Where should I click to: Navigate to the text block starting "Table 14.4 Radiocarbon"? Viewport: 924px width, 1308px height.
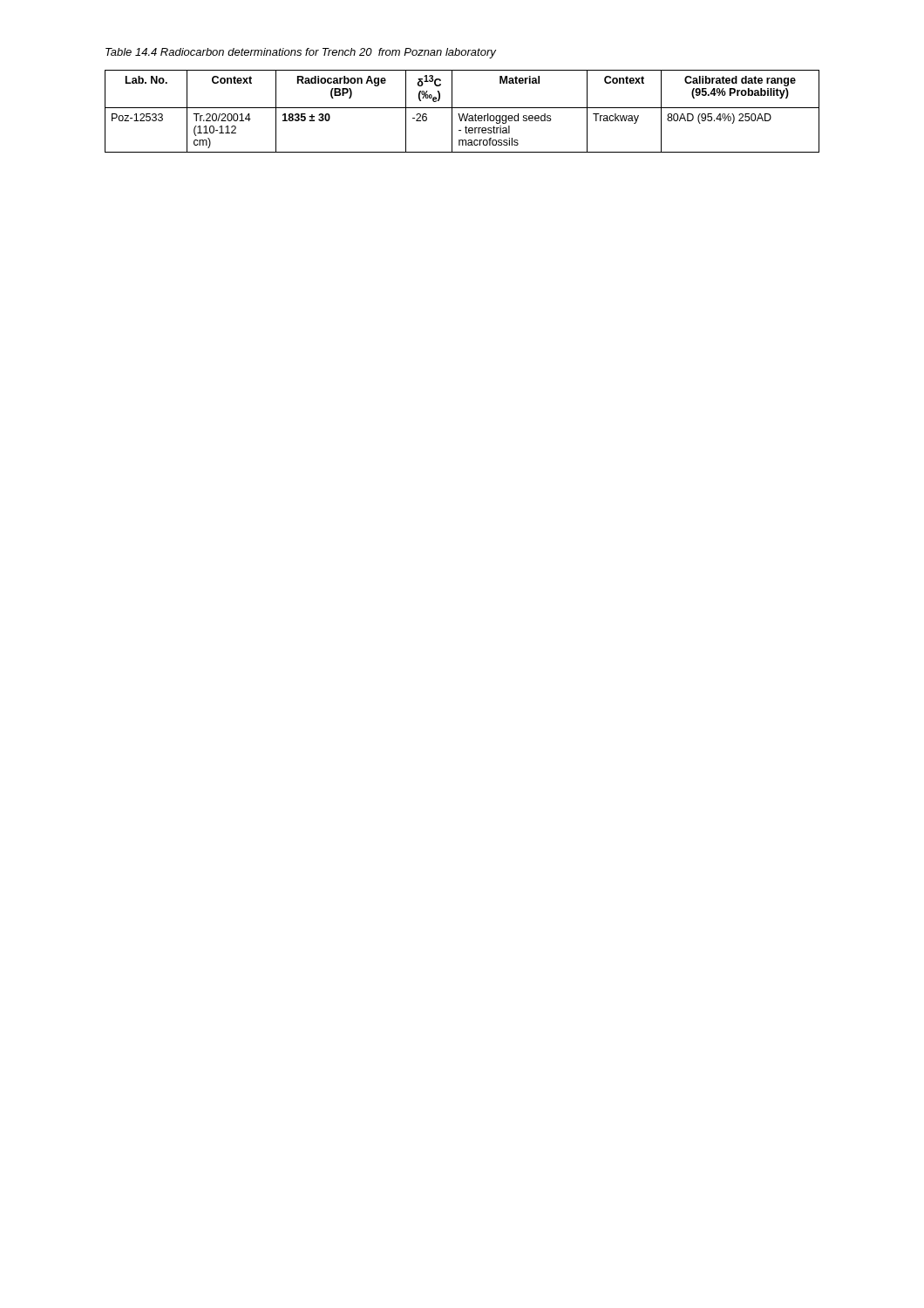(x=300, y=52)
